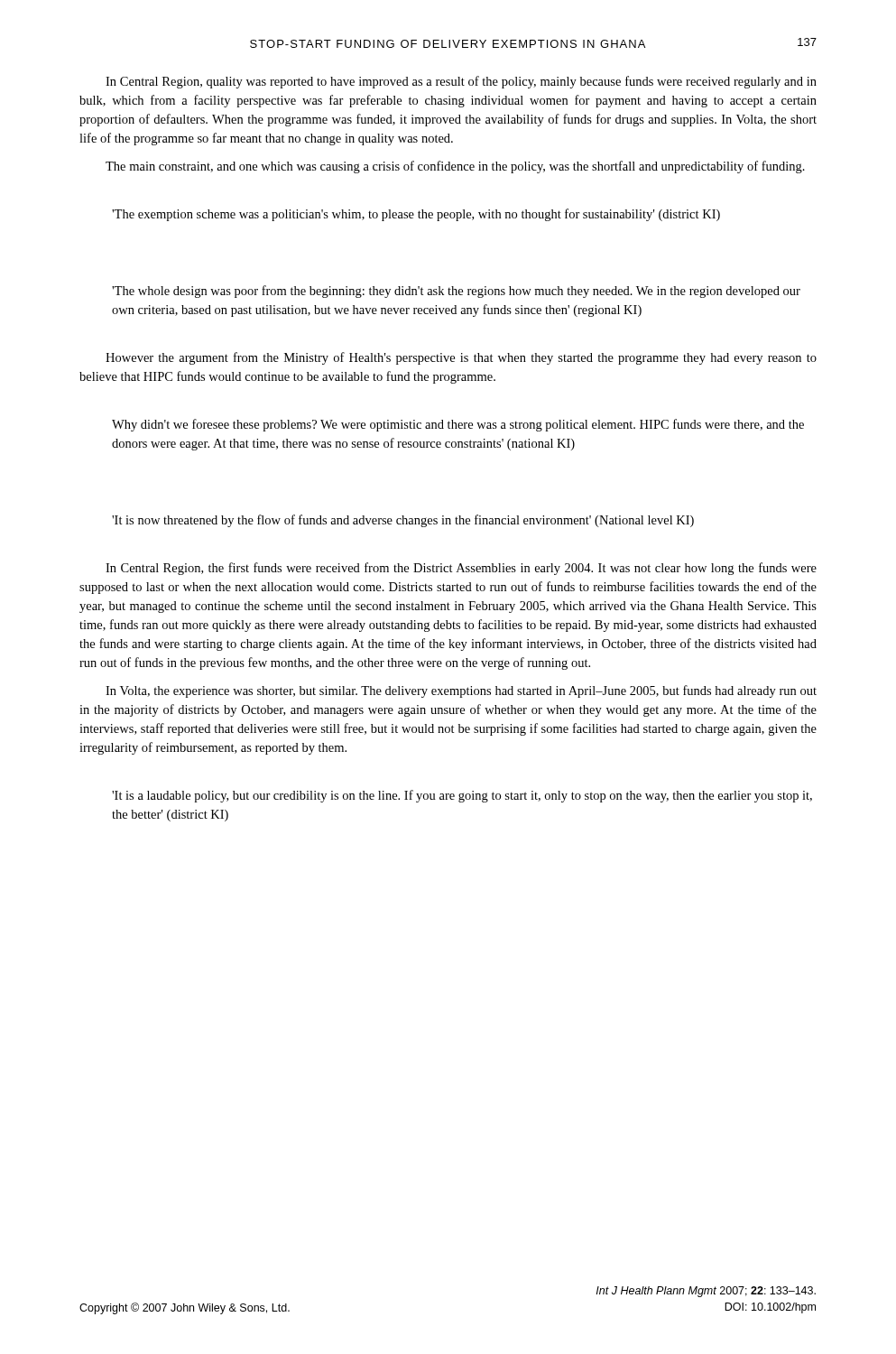This screenshot has height=1354, width=896.
Task: Point to the text starting "In Volta, the experience"
Action: coord(448,720)
